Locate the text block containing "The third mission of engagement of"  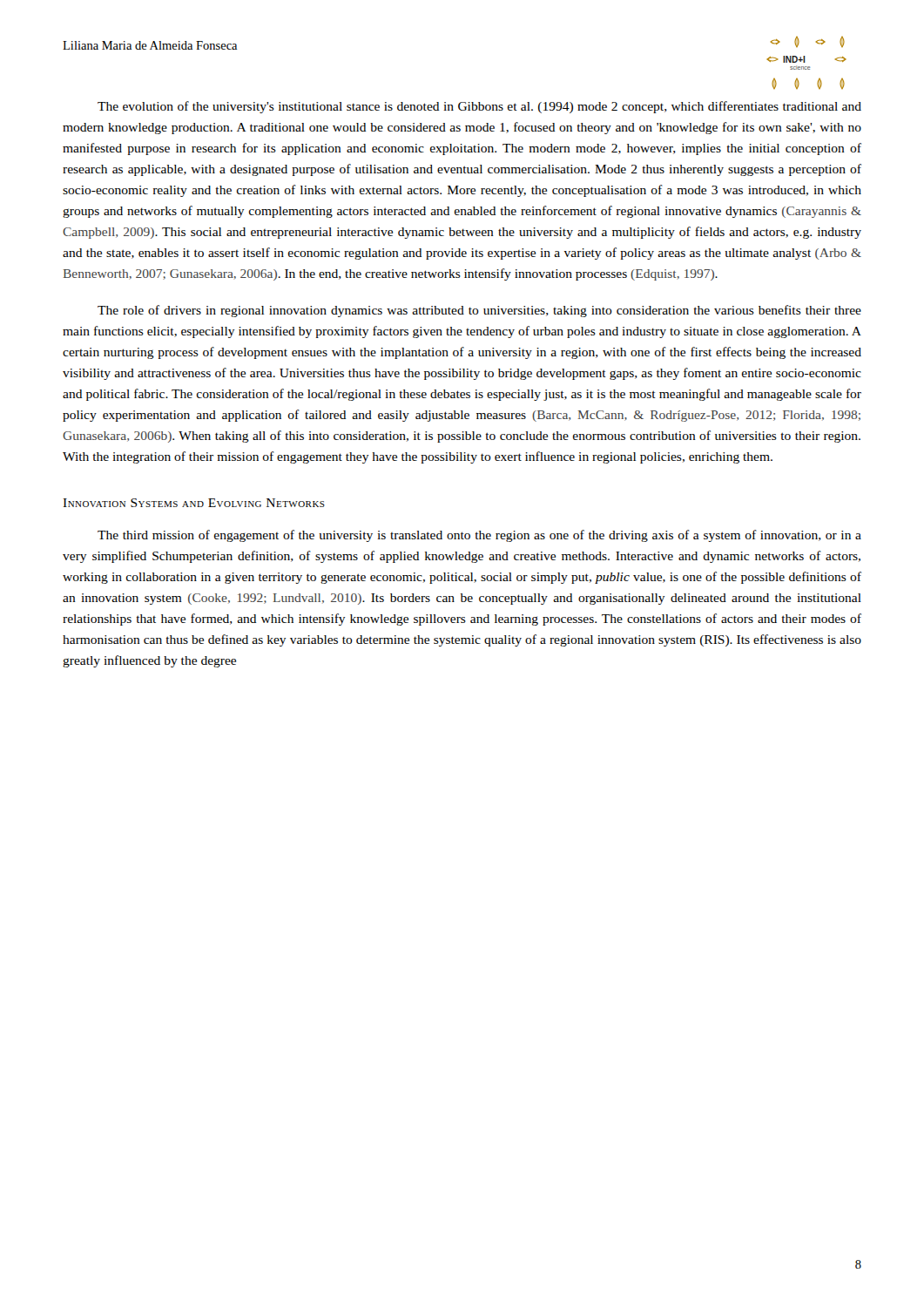point(462,598)
